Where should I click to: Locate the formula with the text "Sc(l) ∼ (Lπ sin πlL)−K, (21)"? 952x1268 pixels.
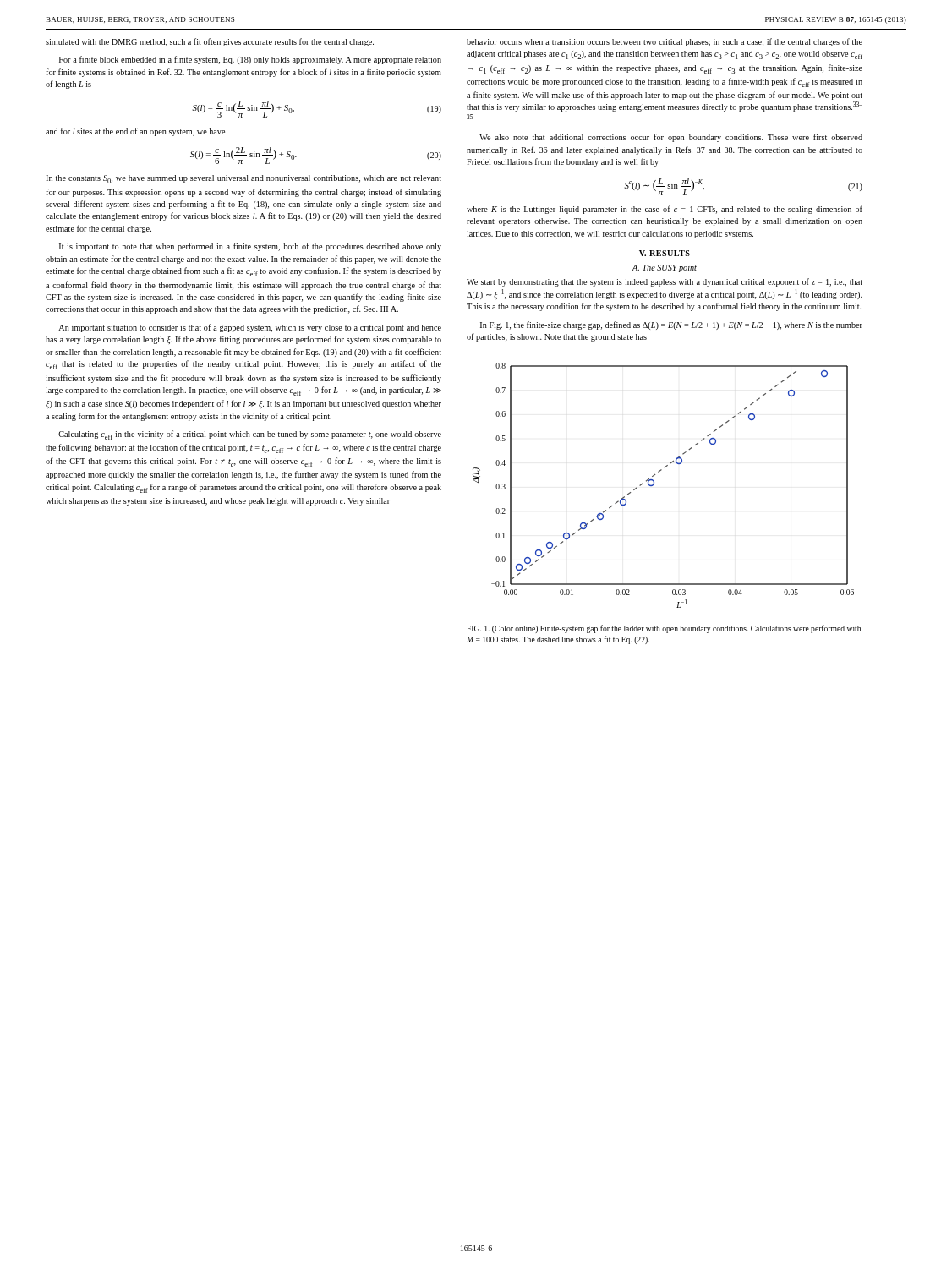[x=659, y=186]
